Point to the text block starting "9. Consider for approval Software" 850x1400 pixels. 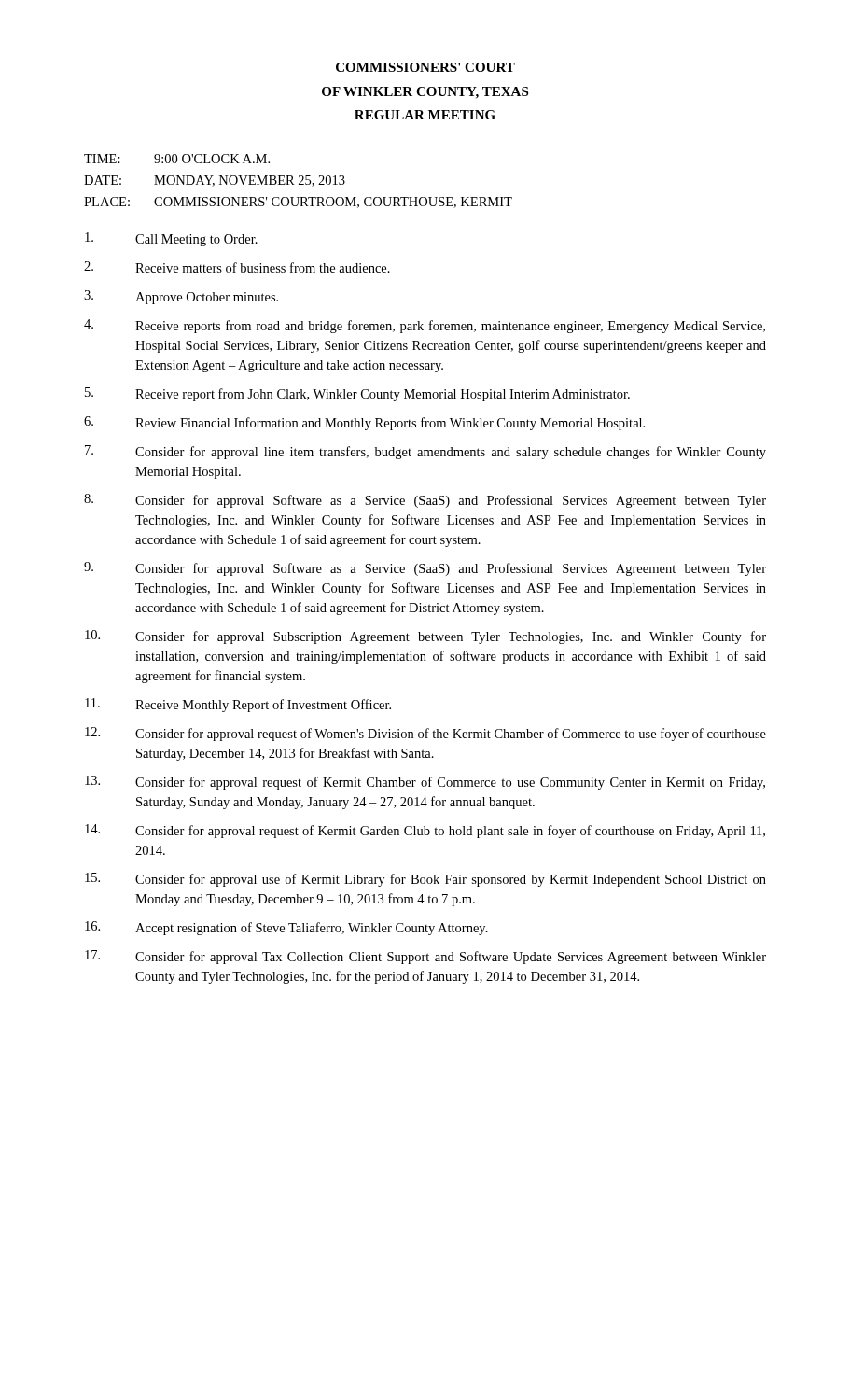coord(425,588)
